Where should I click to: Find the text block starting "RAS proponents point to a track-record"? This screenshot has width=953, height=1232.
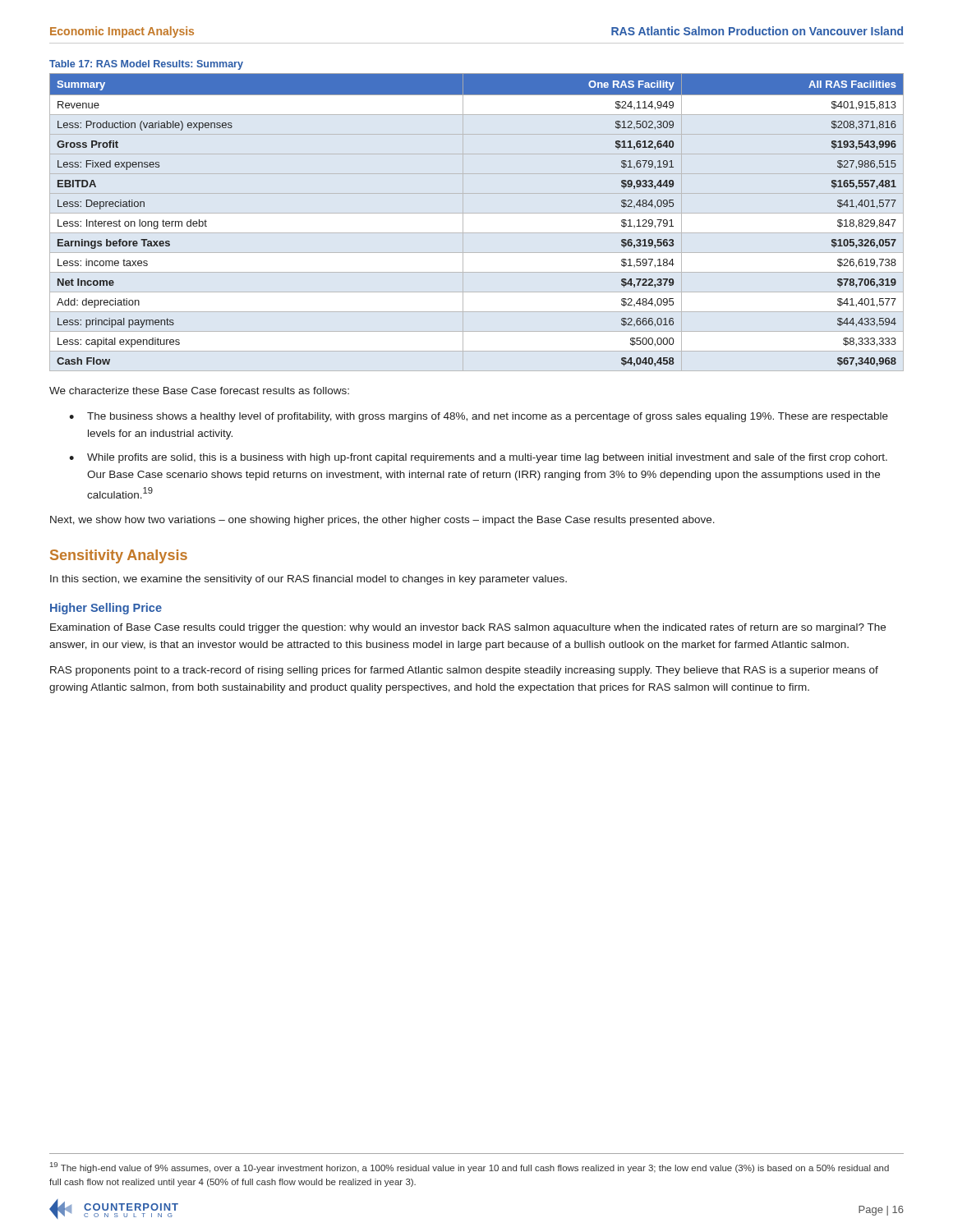click(x=464, y=678)
